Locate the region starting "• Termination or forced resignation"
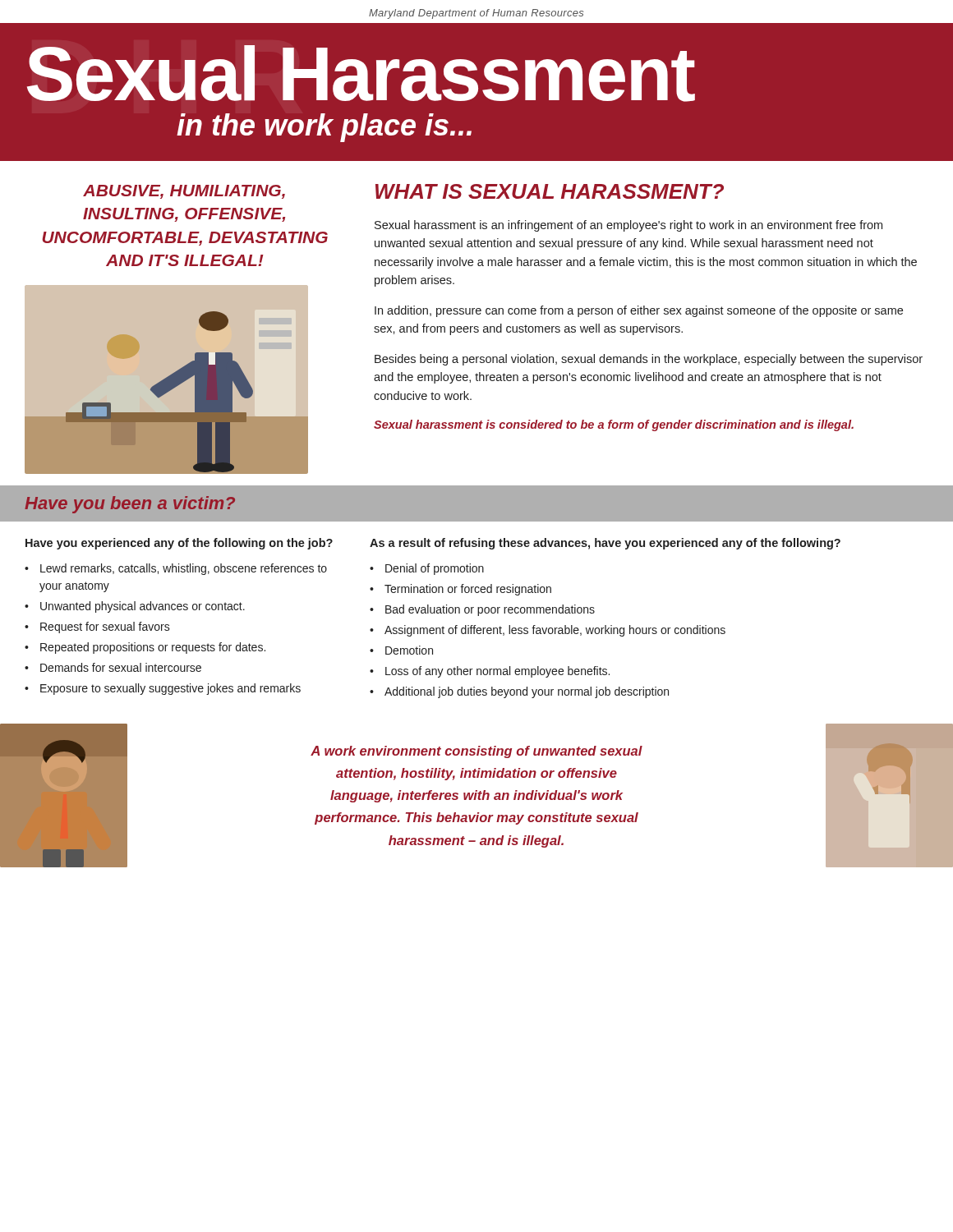Viewport: 953px width, 1232px height. click(x=461, y=589)
